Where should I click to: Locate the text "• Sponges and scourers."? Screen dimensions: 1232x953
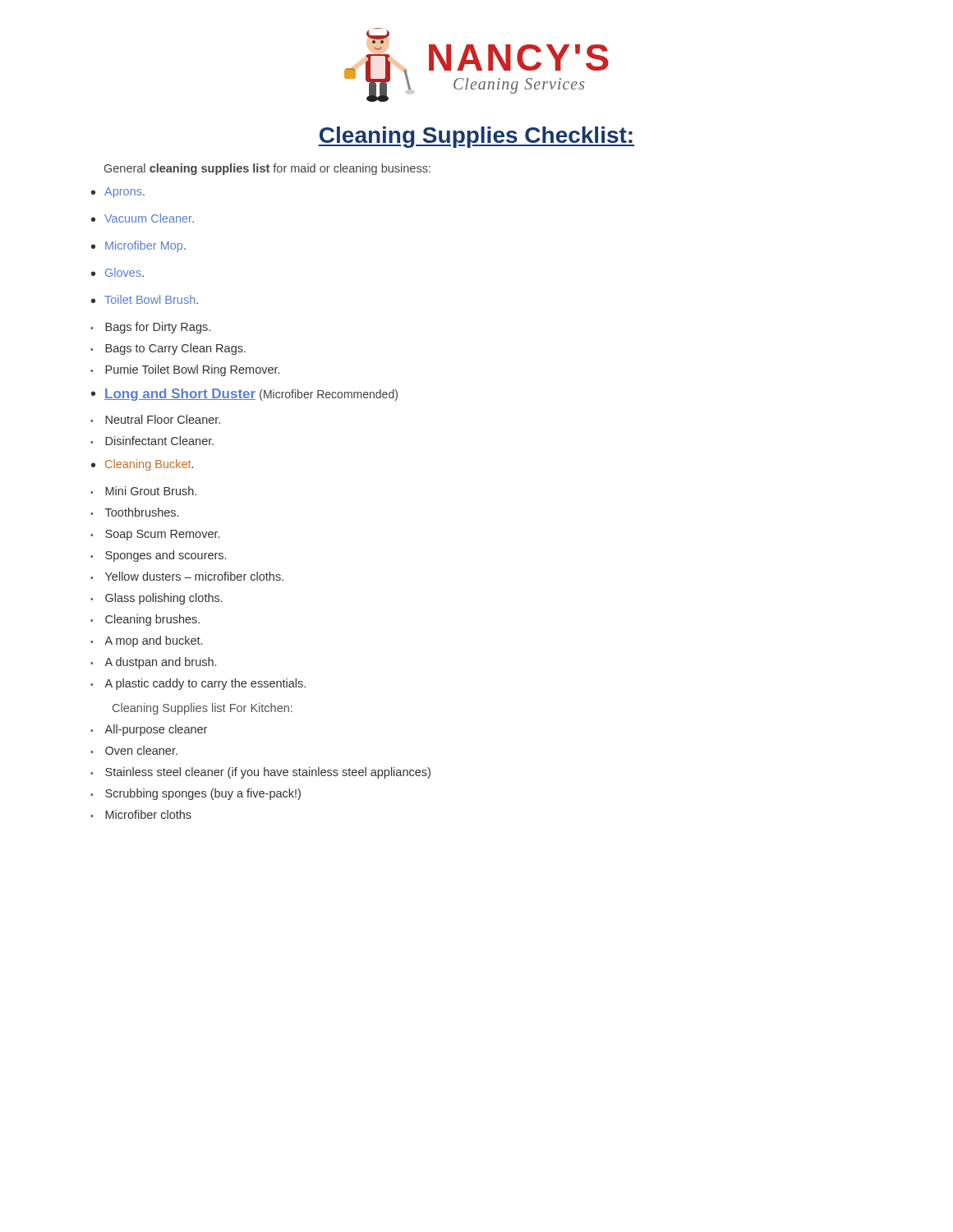[159, 555]
